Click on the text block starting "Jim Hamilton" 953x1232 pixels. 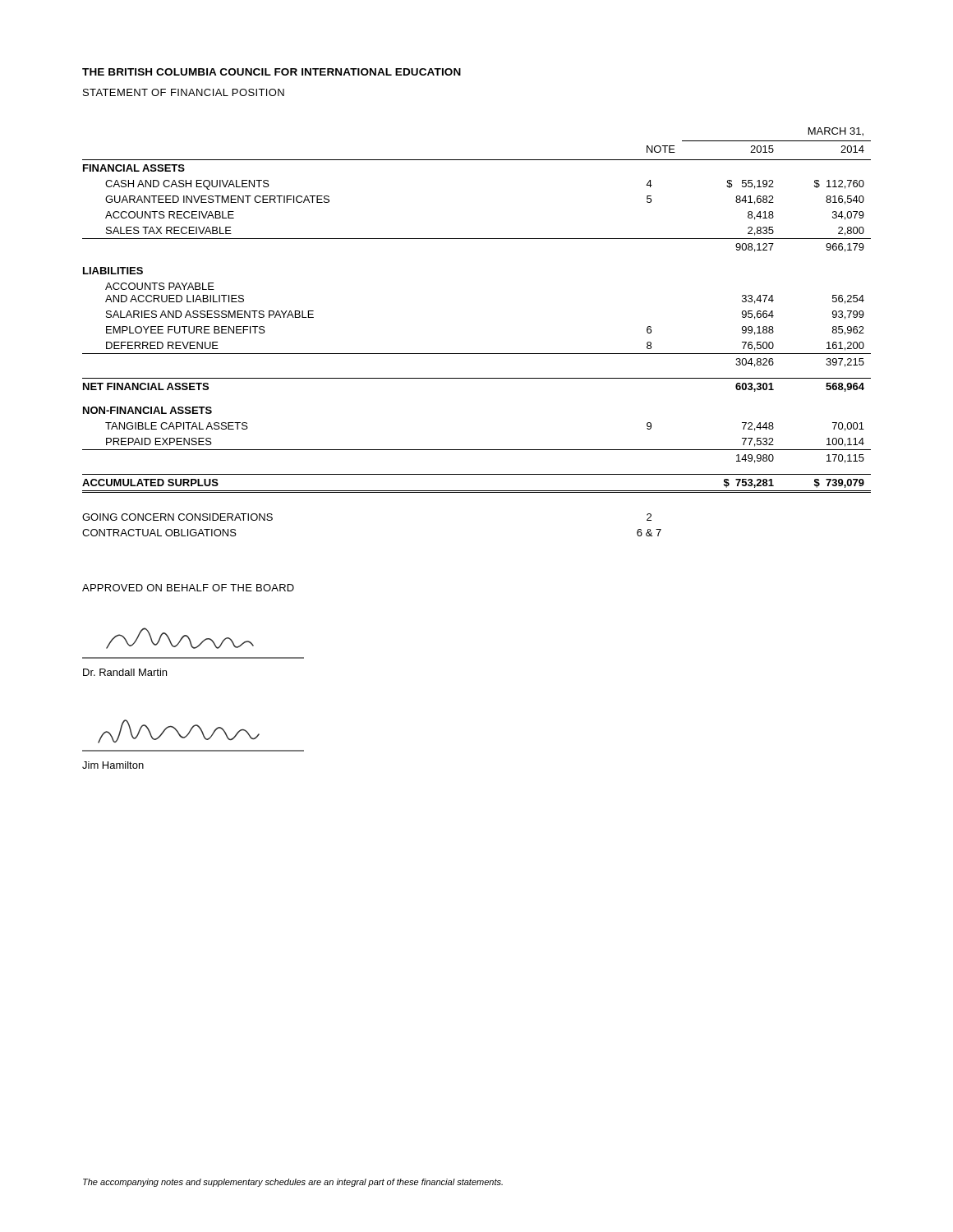pyautogui.click(x=113, y=765)
